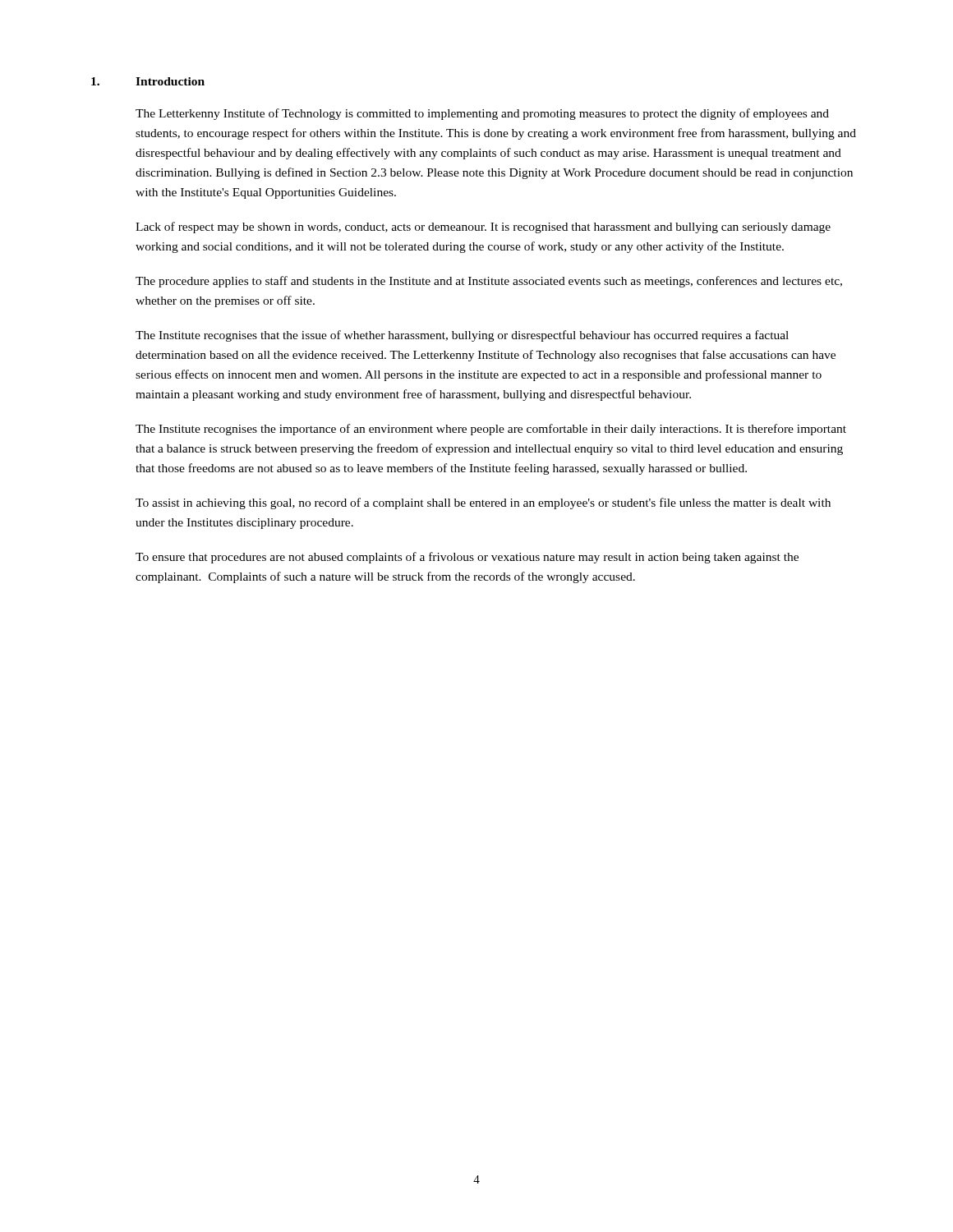
Task: Locate the block of text that opens with "The procedure applies"
Action: [x=489, y=290]
